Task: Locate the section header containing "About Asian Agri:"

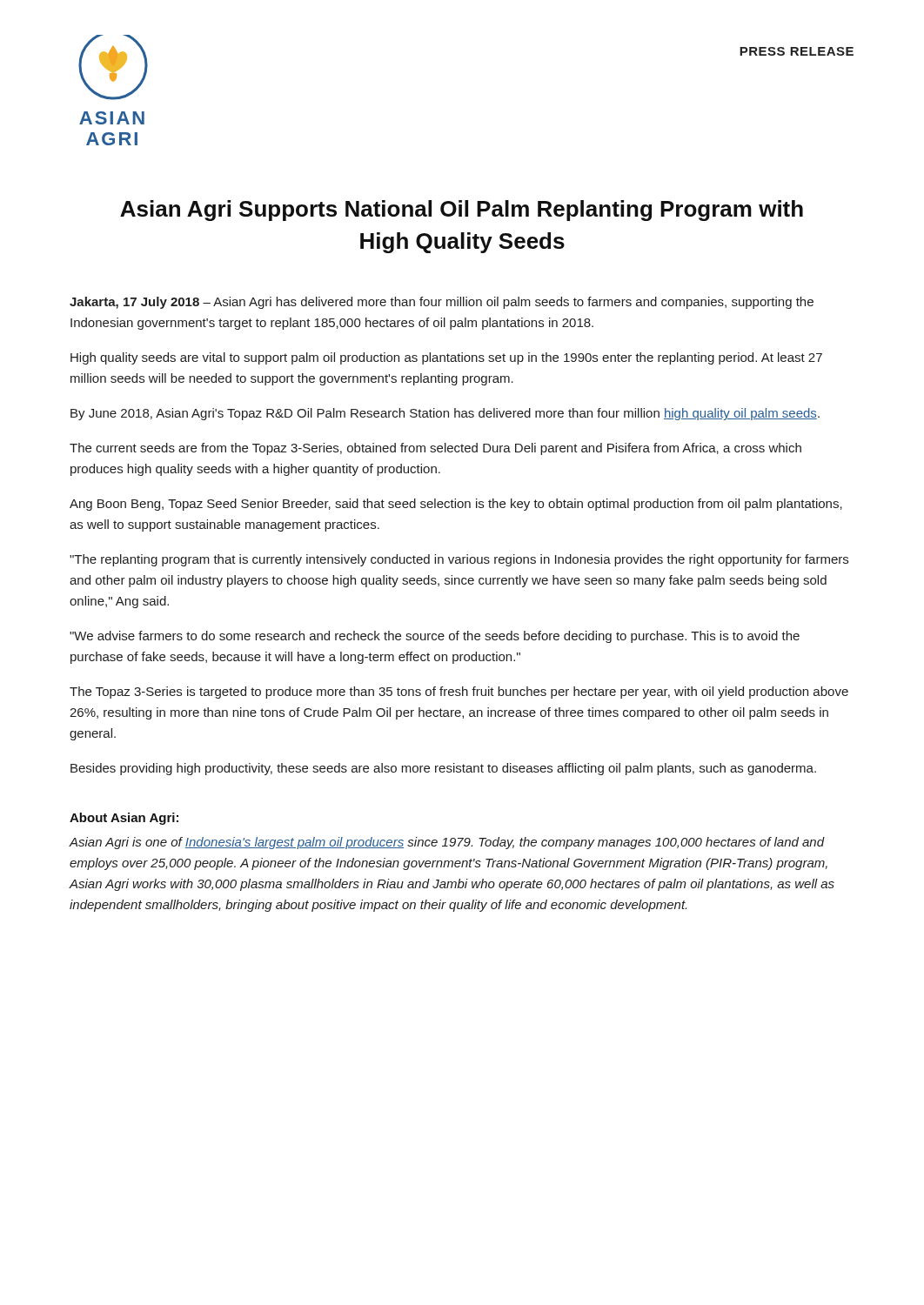Action: (125, 818)
